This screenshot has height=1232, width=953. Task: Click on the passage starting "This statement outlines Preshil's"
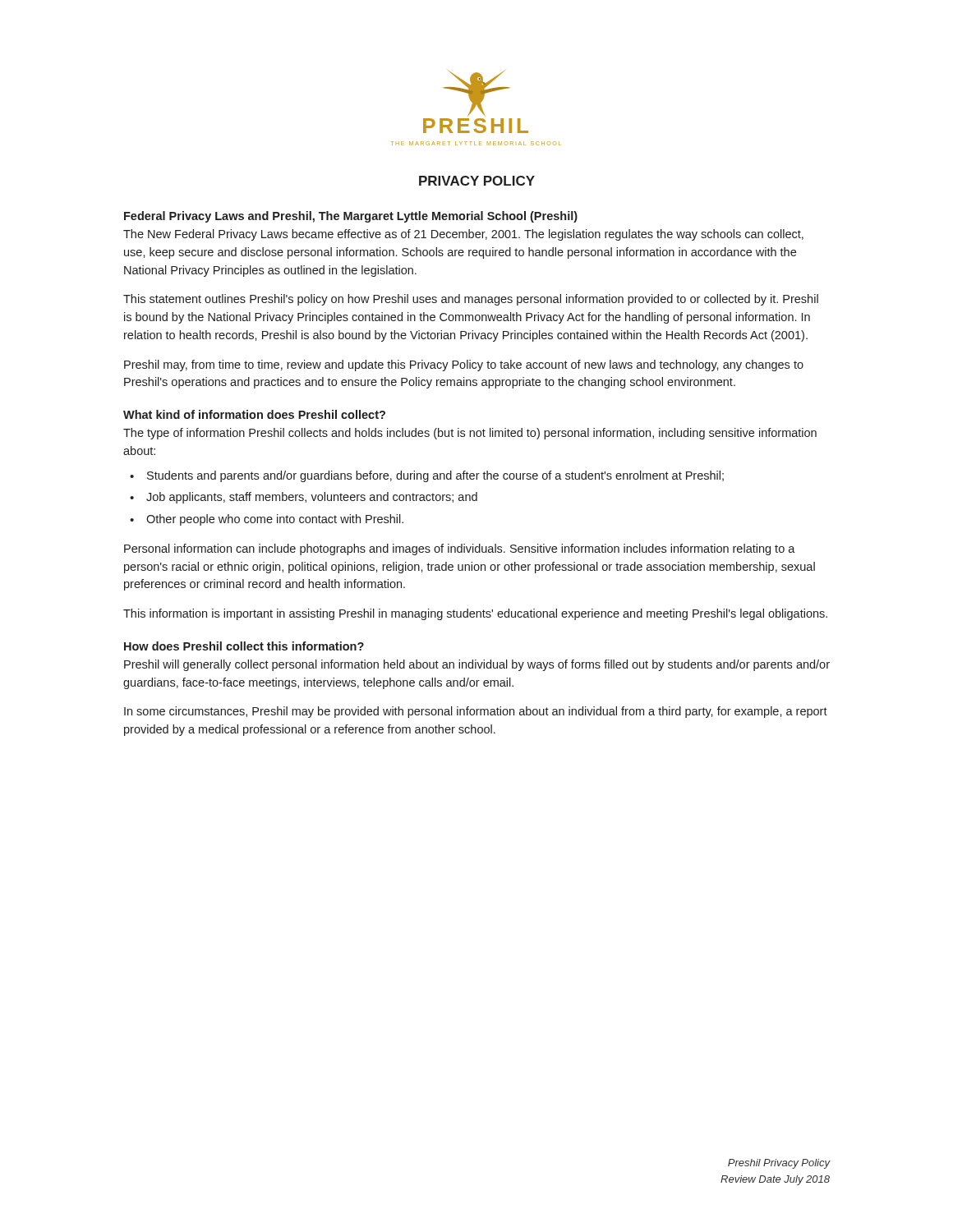pyautogui.click(x=471, y=317)
